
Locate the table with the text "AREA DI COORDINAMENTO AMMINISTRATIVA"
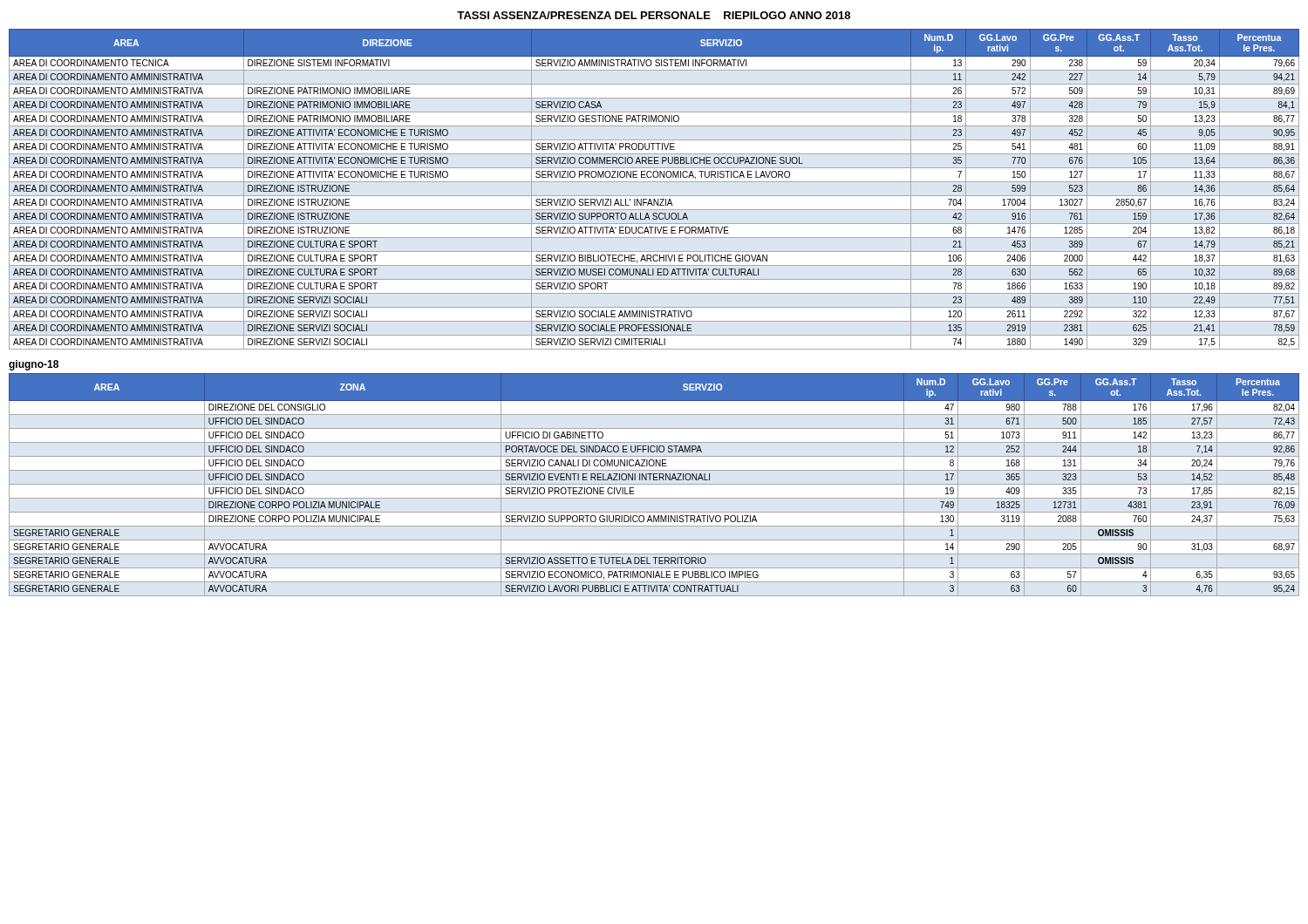pos(654,189)
